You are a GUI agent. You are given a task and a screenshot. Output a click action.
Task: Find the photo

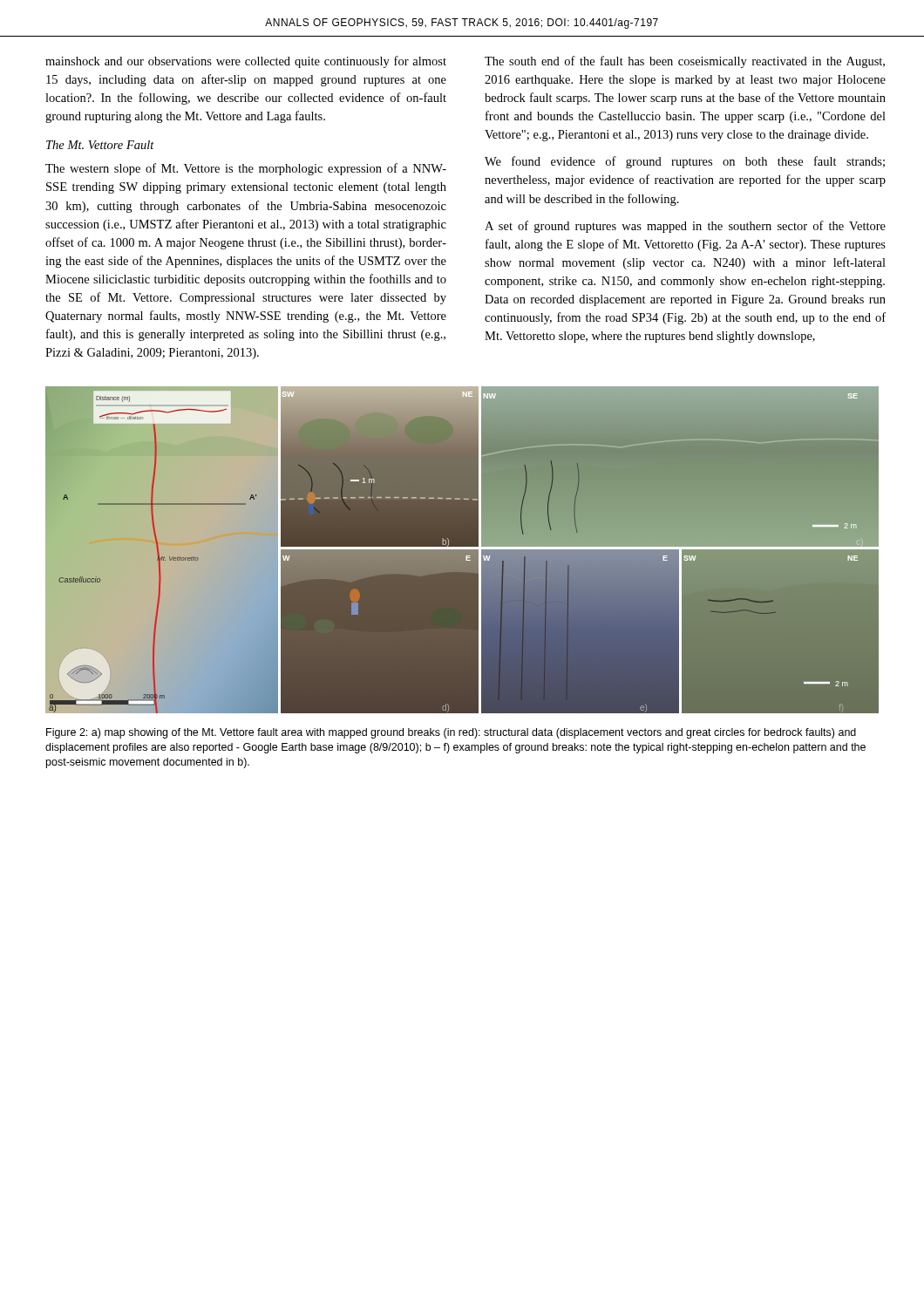pos(462,552)
